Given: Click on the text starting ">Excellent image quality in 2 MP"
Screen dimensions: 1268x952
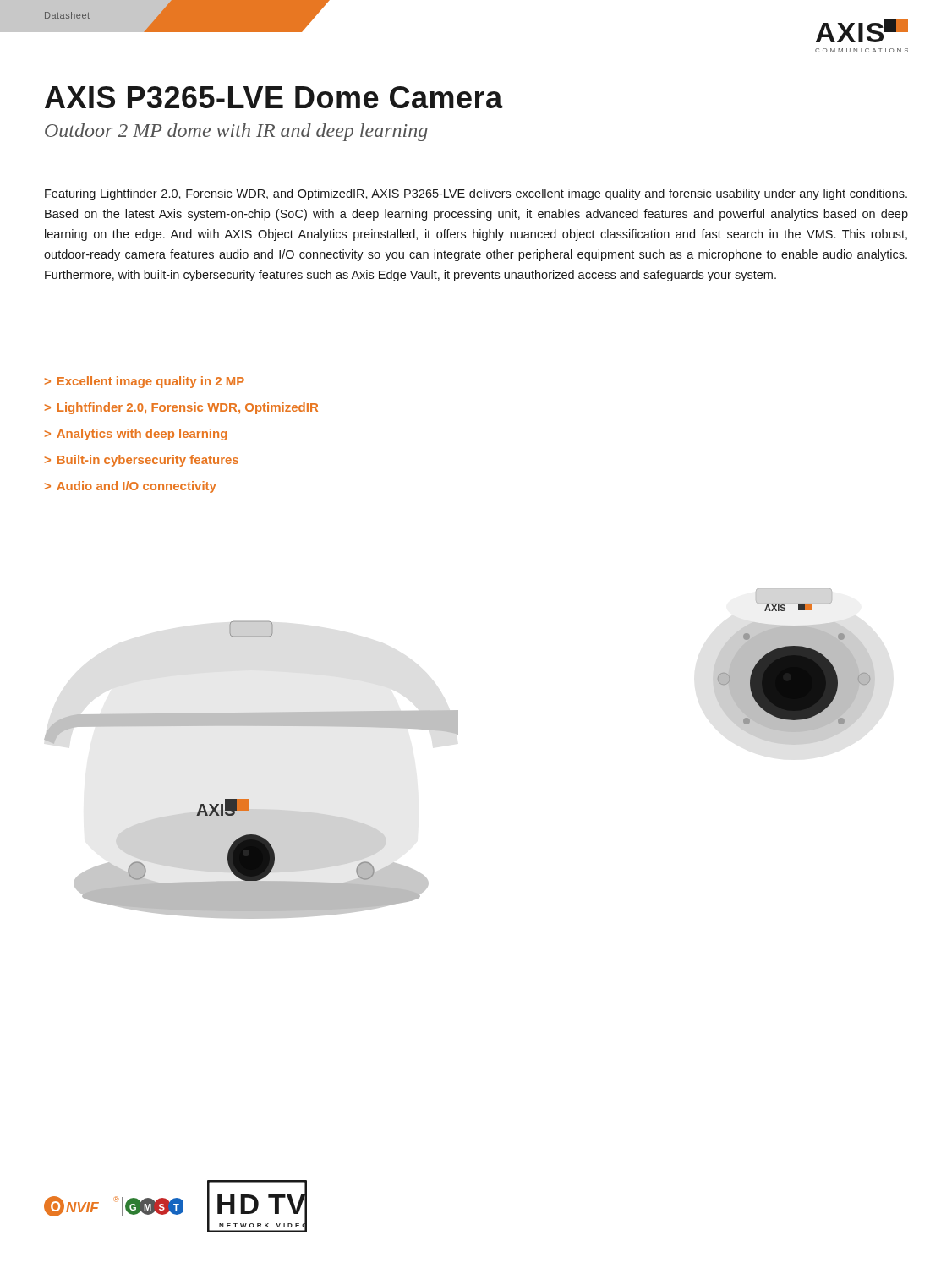Looking at the screenshot, I should [x=144, y=381].
